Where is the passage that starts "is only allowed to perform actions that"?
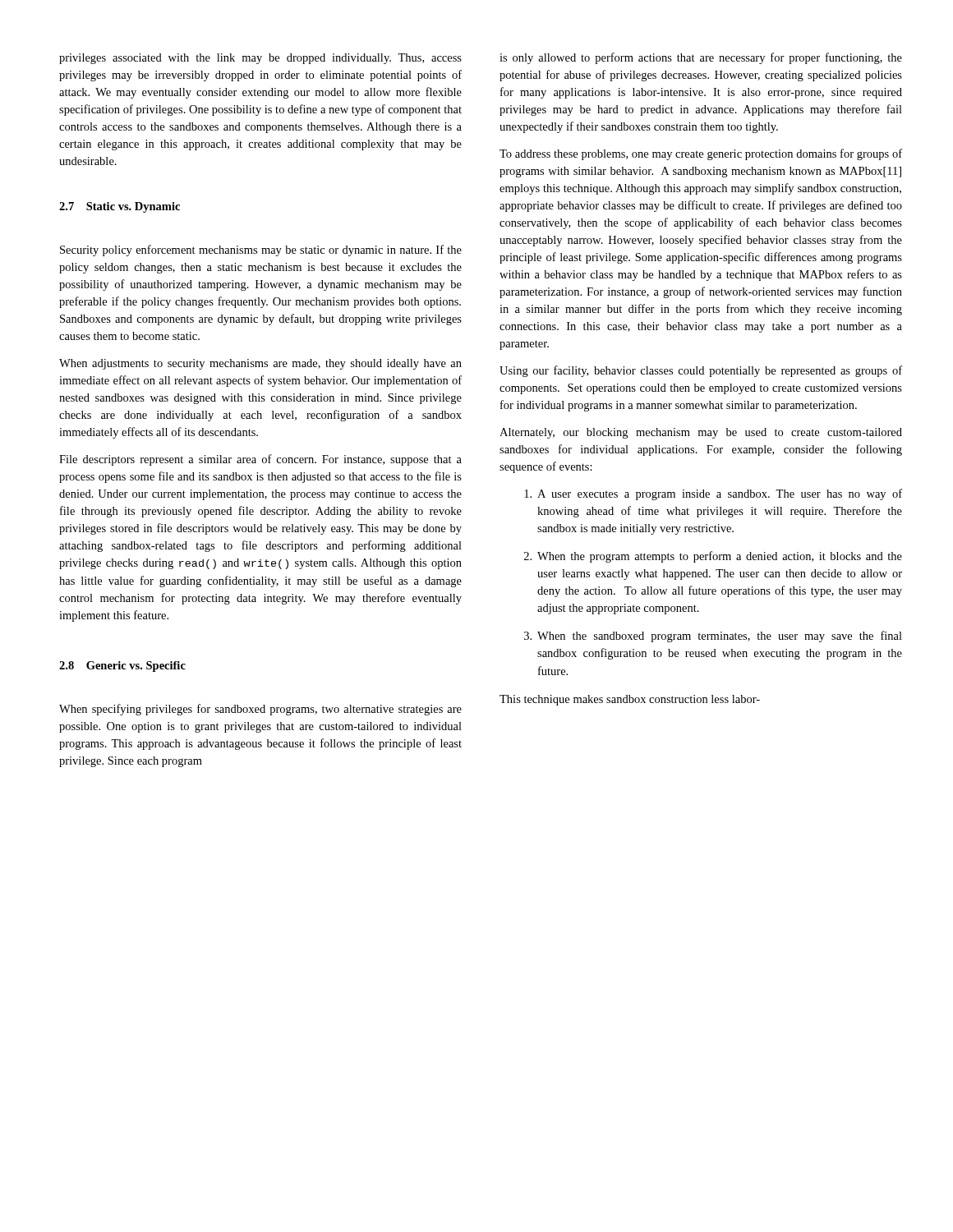953x1232 pixels. pos(701,92)
